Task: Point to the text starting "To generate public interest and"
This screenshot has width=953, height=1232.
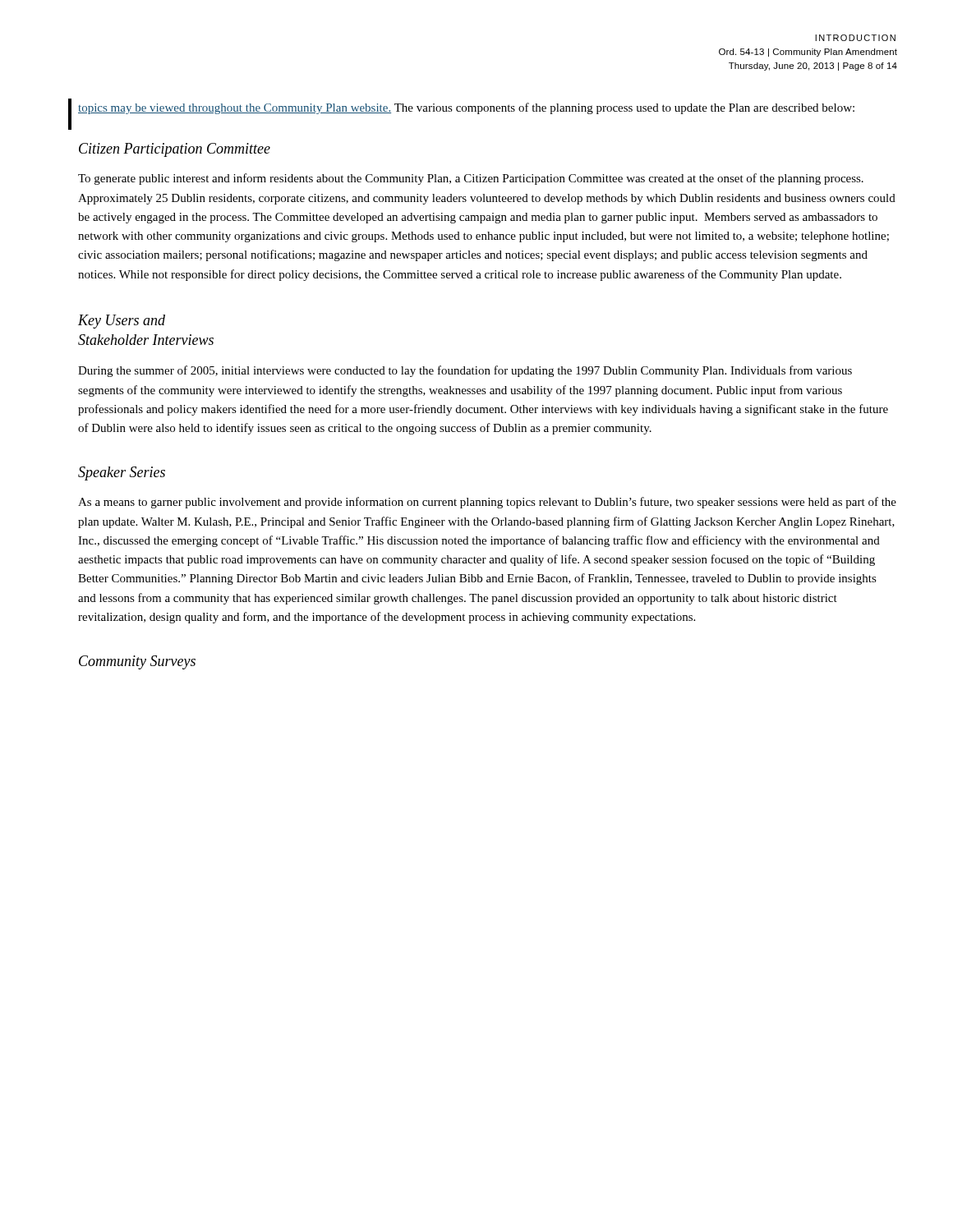Action: [488, 227]
